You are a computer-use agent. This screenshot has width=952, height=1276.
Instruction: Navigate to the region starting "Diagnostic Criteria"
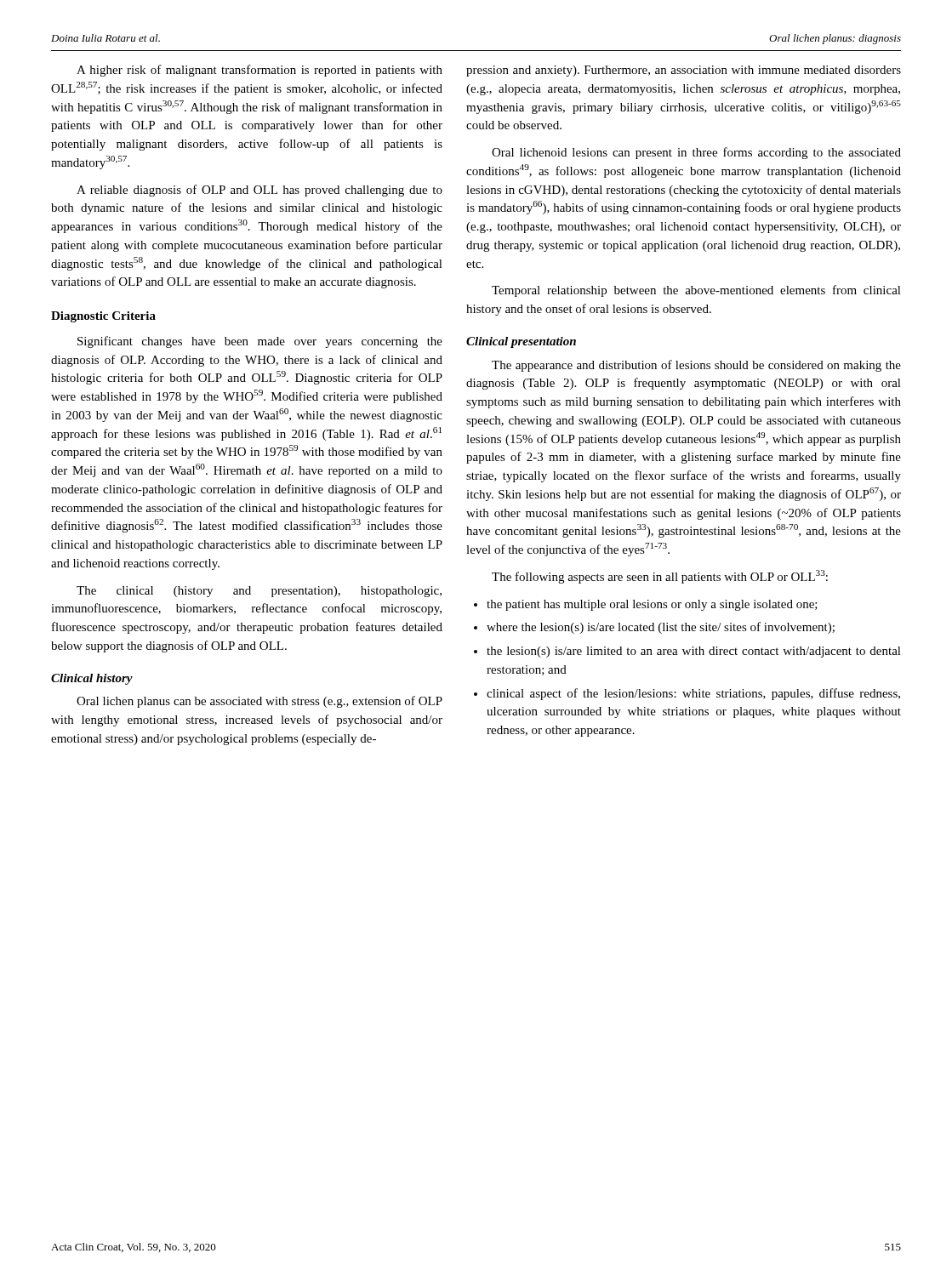[103, 317]
